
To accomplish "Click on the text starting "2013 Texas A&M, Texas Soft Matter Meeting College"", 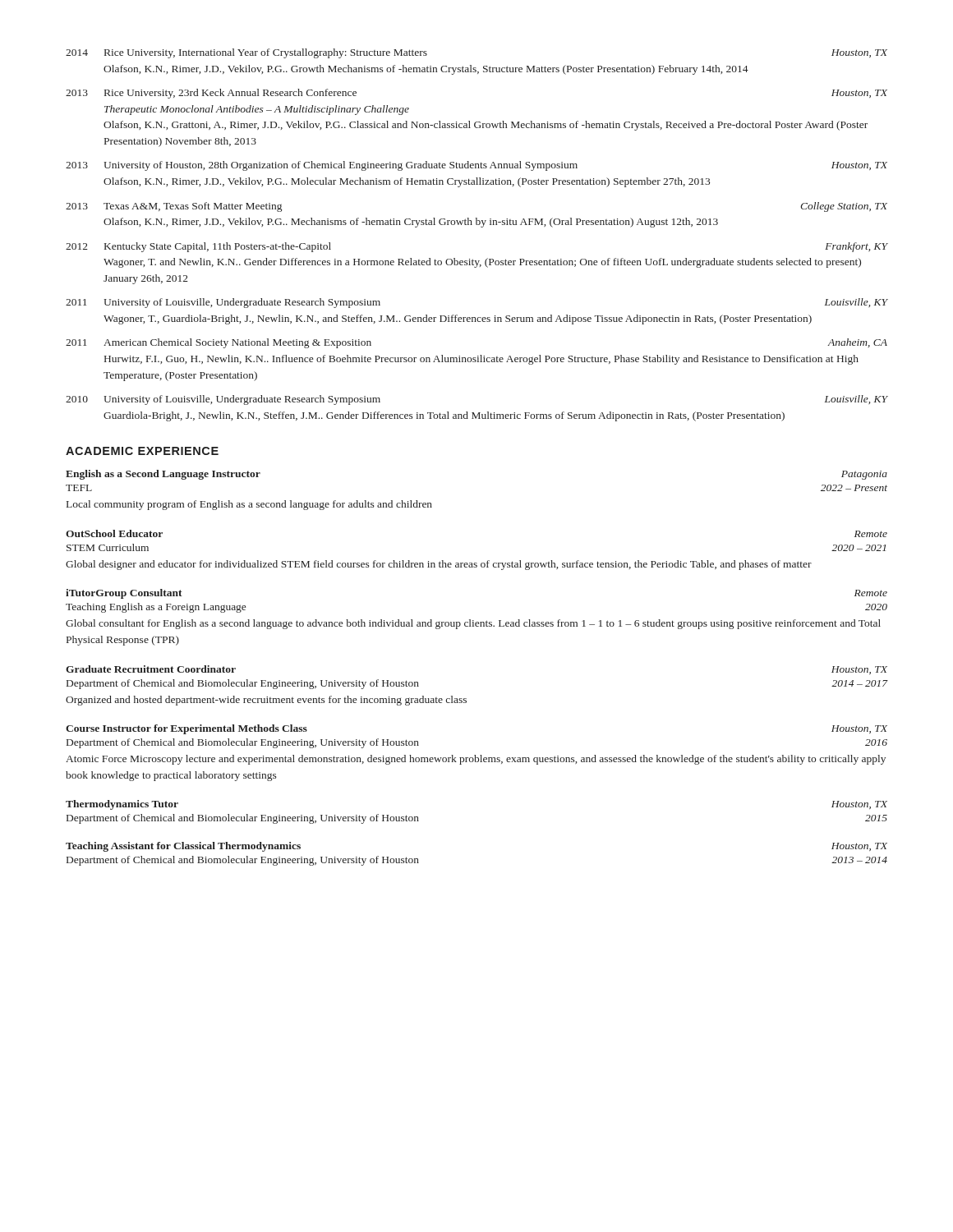I will click(476, 214).
